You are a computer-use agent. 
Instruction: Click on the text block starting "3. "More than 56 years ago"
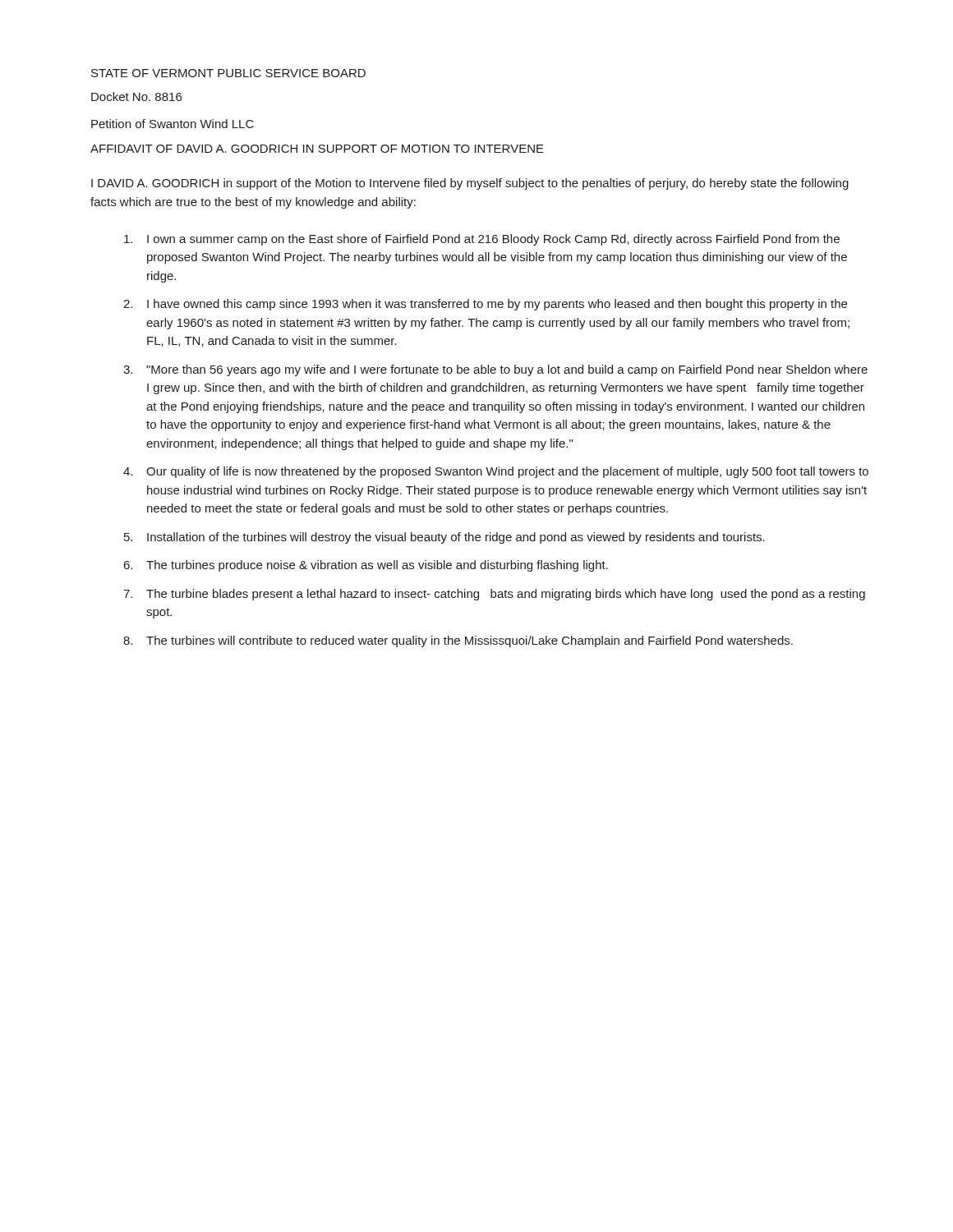[x=497, y=406]
